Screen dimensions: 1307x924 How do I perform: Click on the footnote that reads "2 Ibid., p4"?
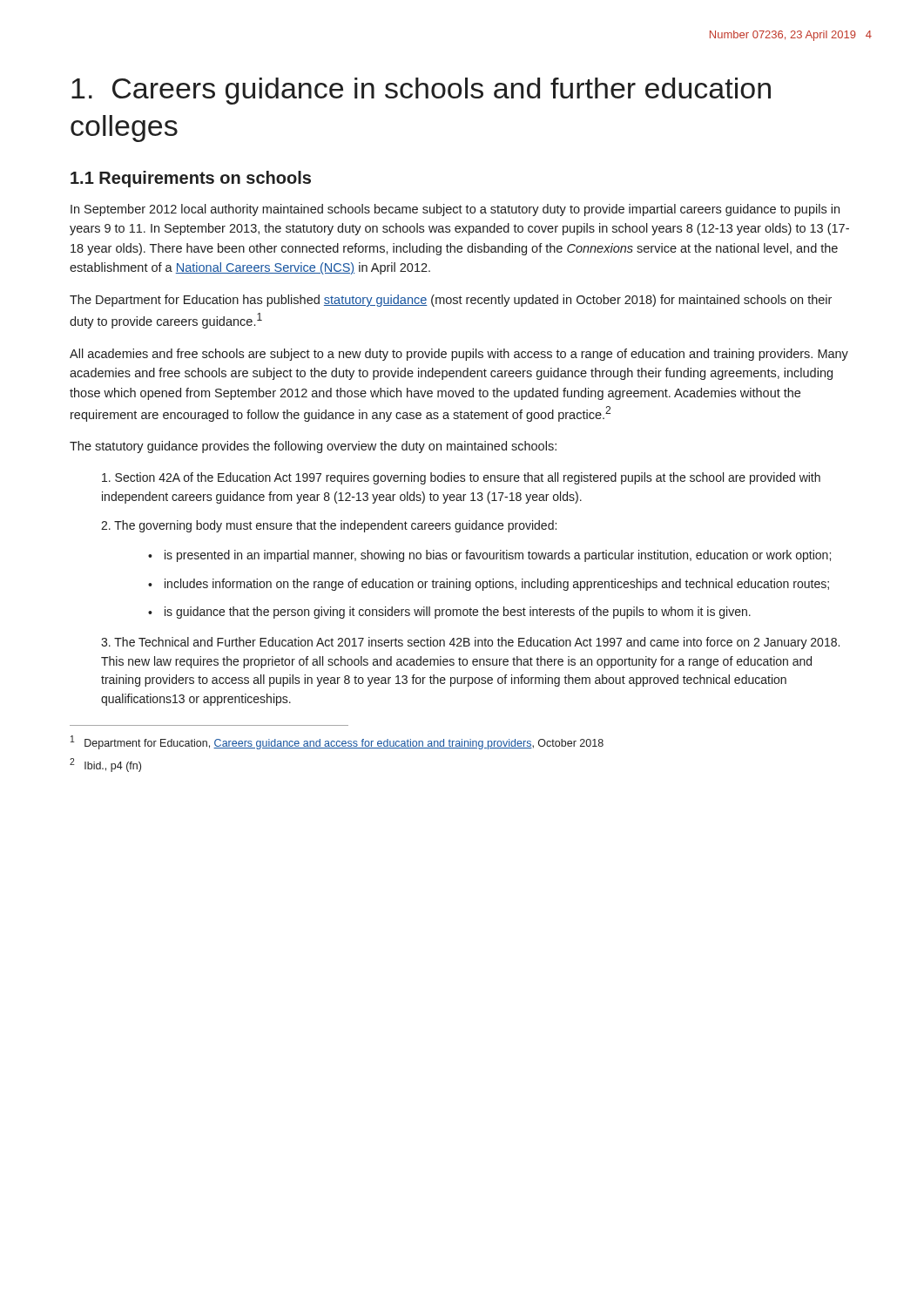(106, 764)
